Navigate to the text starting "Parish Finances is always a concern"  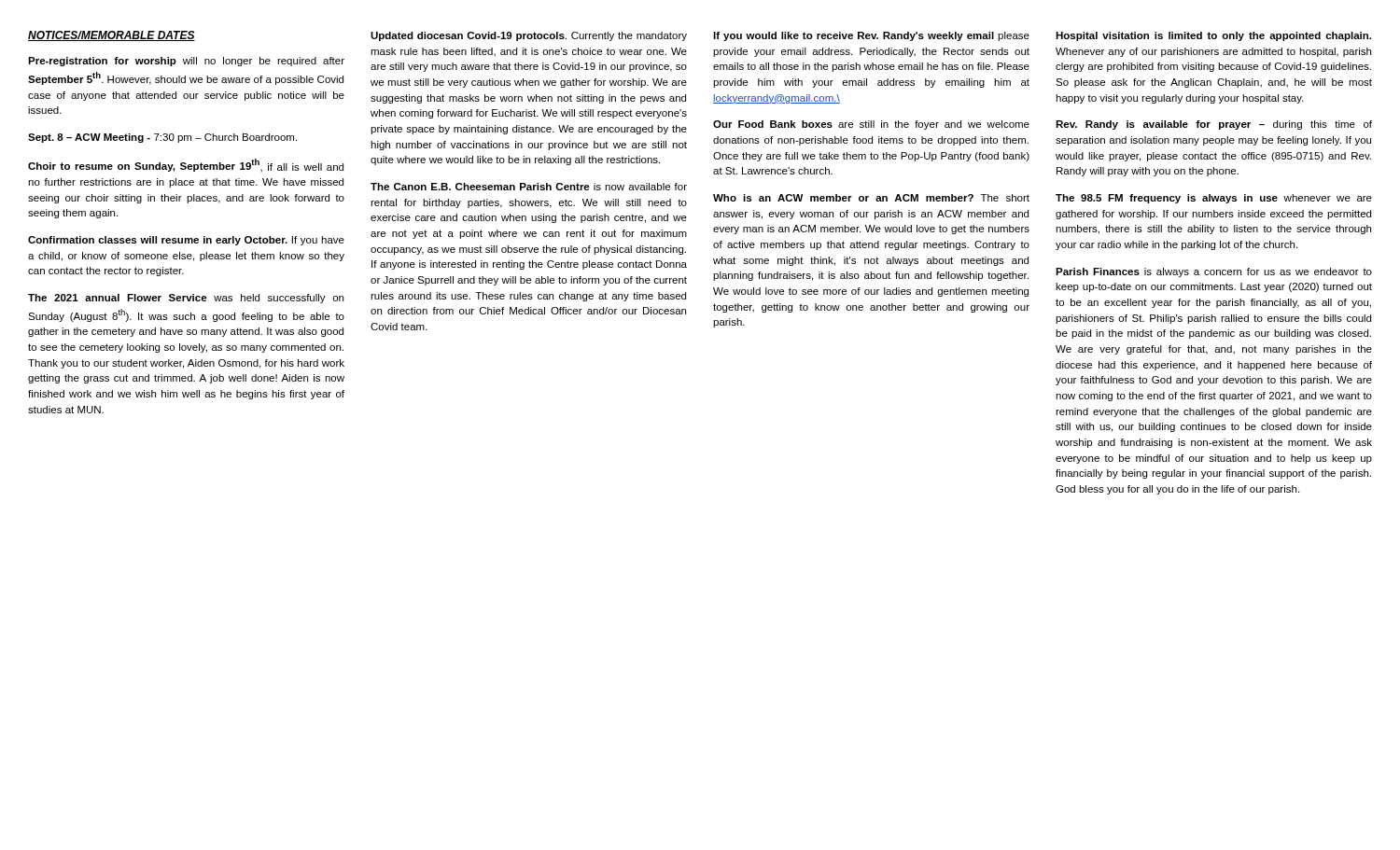1214,380
